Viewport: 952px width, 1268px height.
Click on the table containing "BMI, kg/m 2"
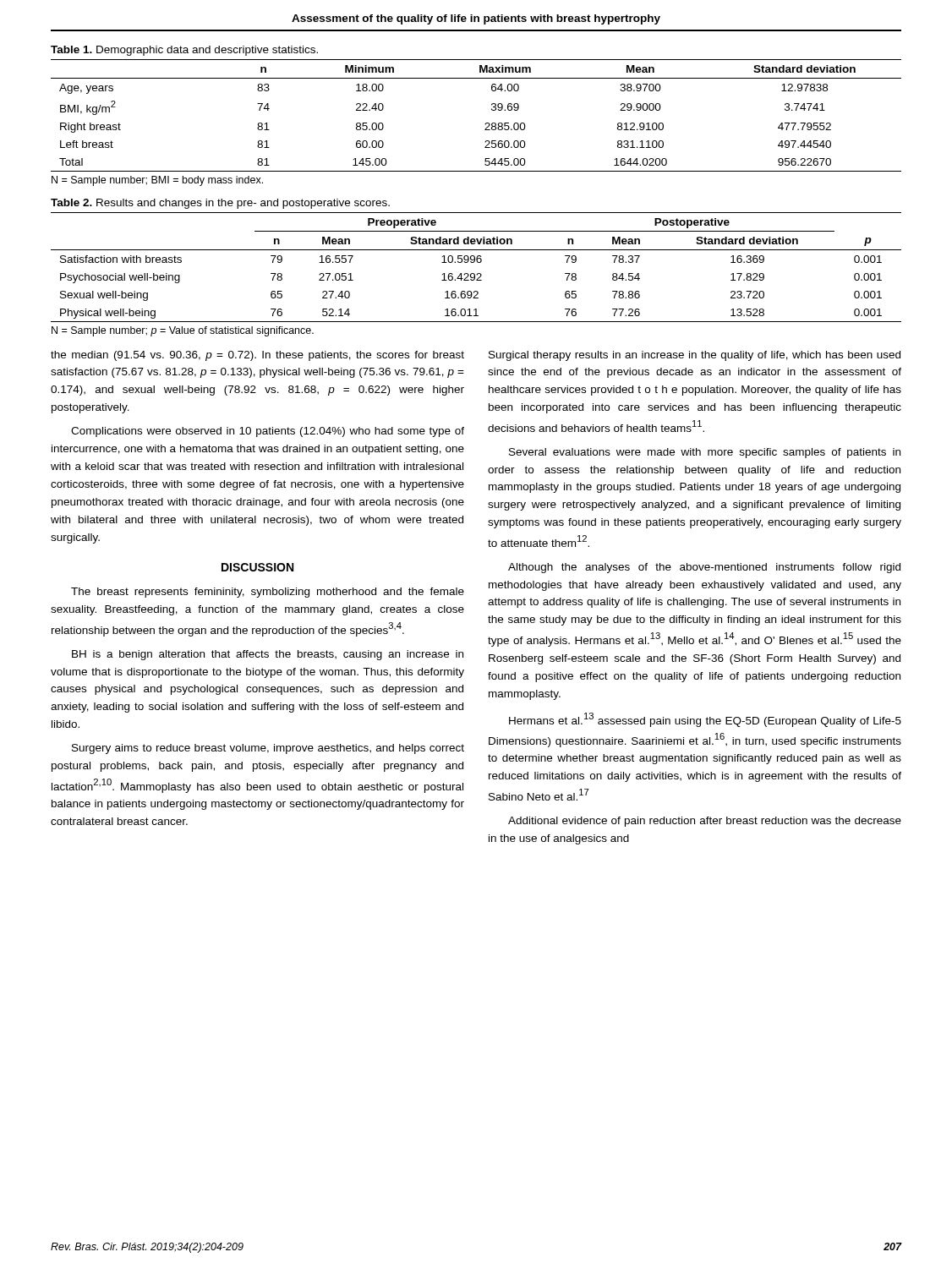476,115
